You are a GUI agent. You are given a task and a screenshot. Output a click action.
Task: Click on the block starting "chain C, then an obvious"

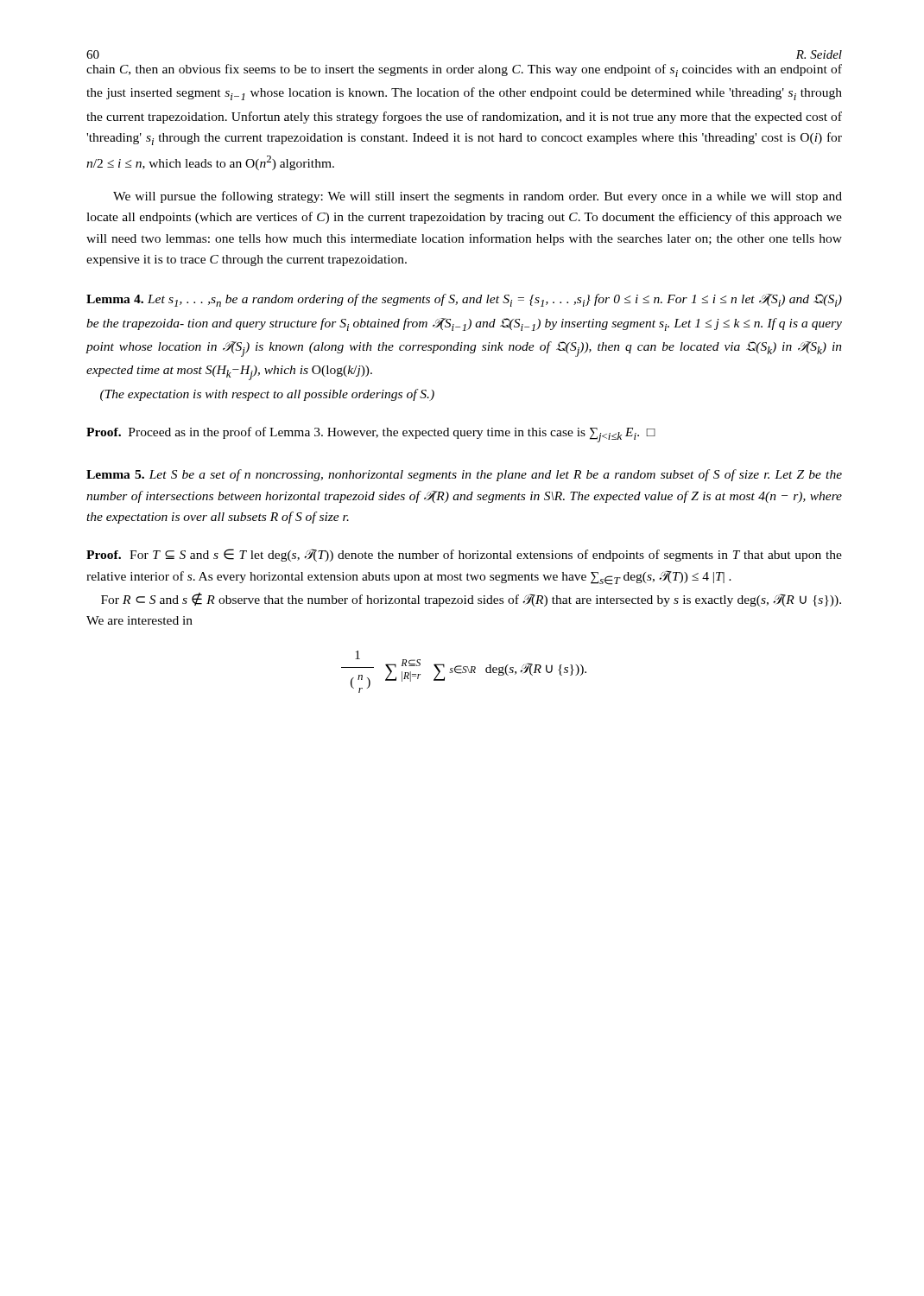(x=464, y=116)
